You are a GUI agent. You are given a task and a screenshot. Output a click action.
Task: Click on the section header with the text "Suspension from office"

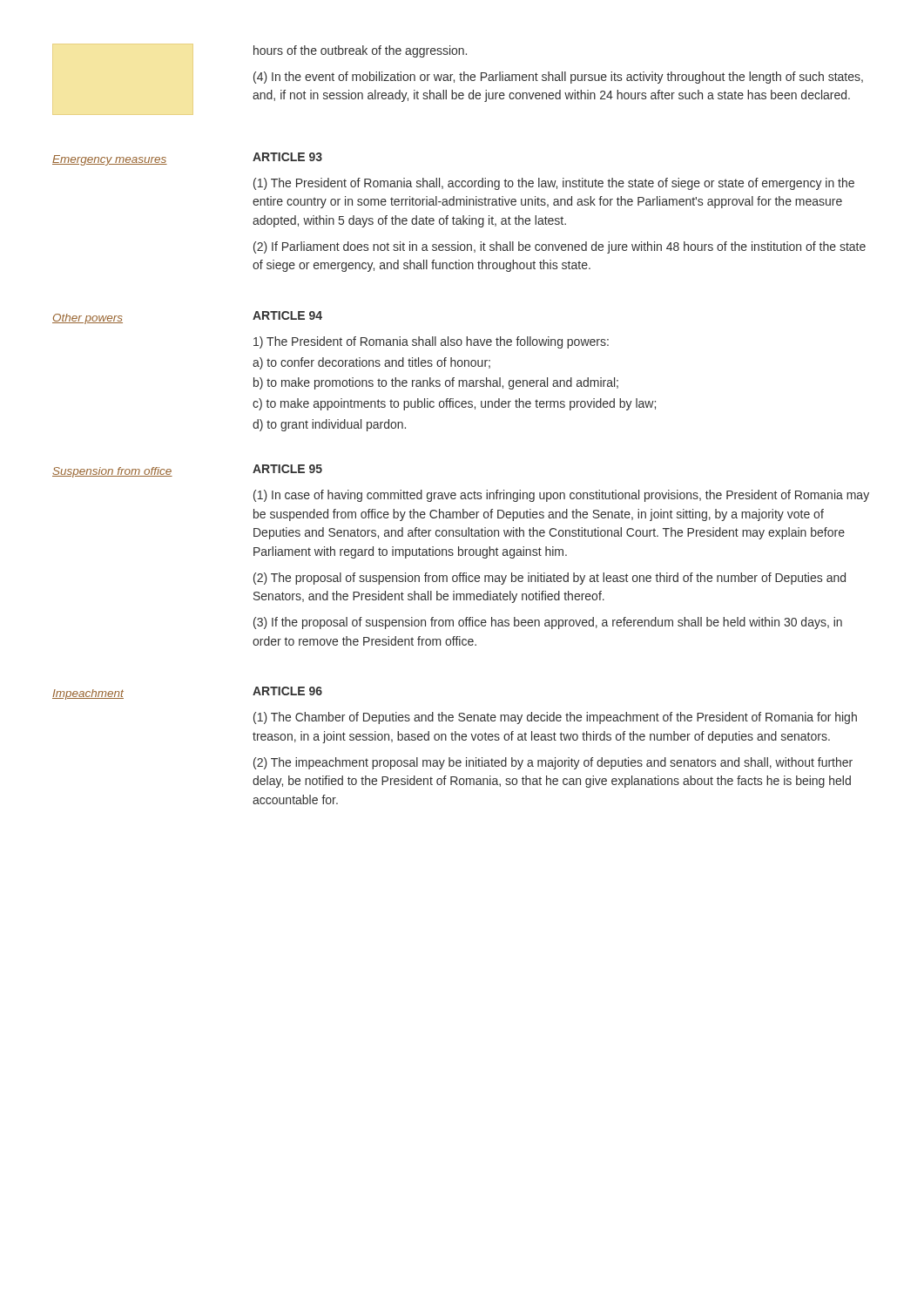click(112, 471)
